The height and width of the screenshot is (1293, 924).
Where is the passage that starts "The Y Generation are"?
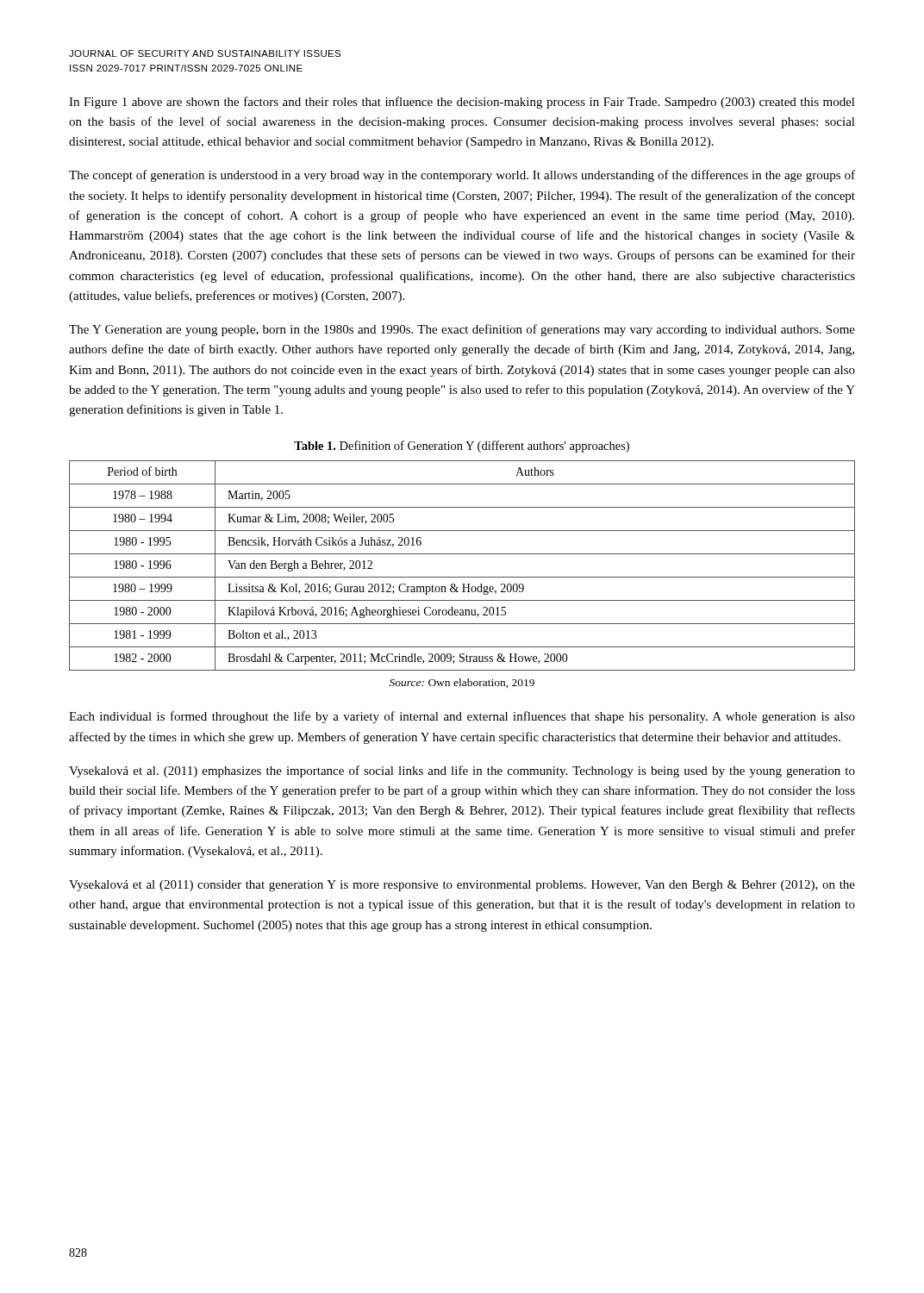coord(462,369)
